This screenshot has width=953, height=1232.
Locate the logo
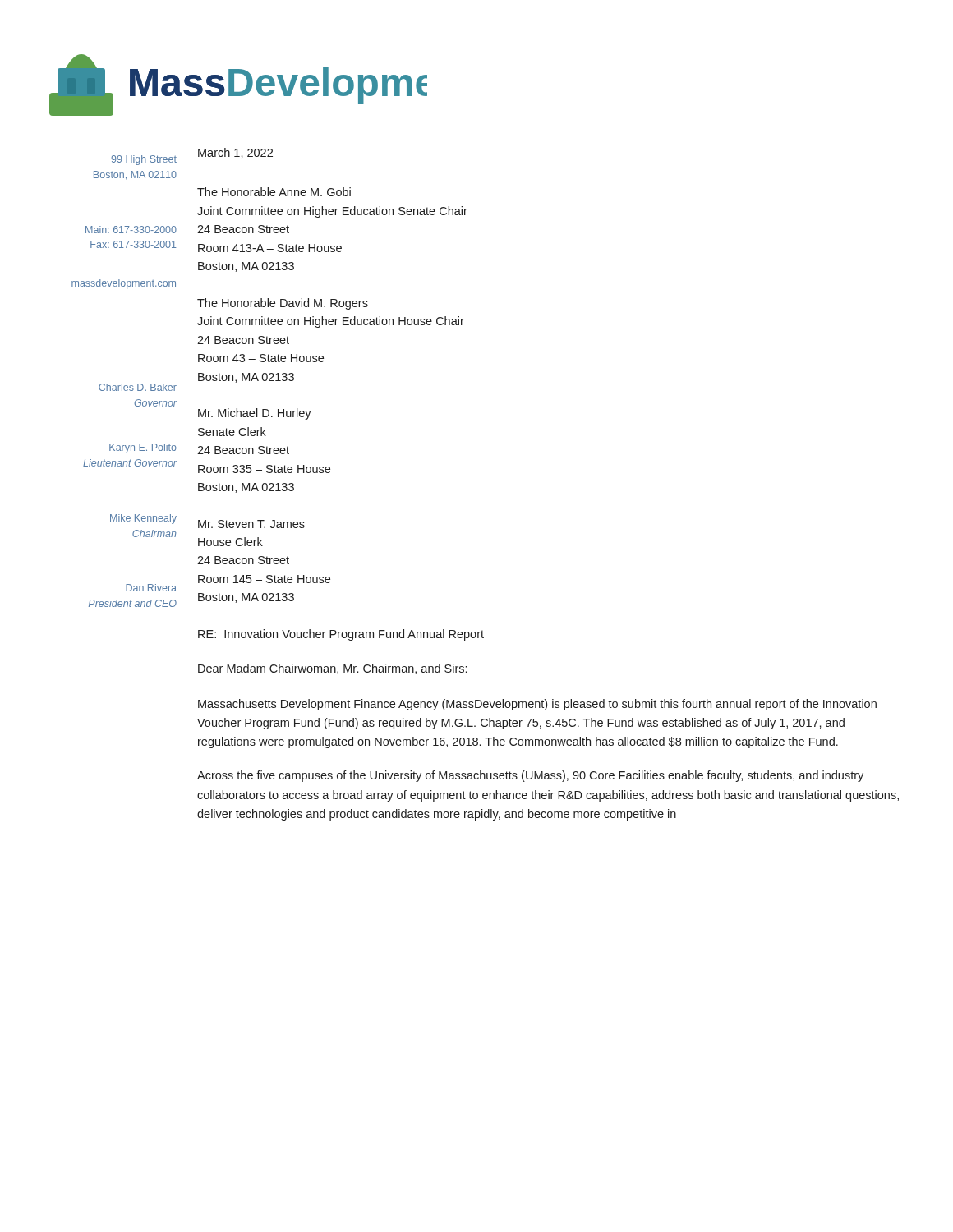255,82
